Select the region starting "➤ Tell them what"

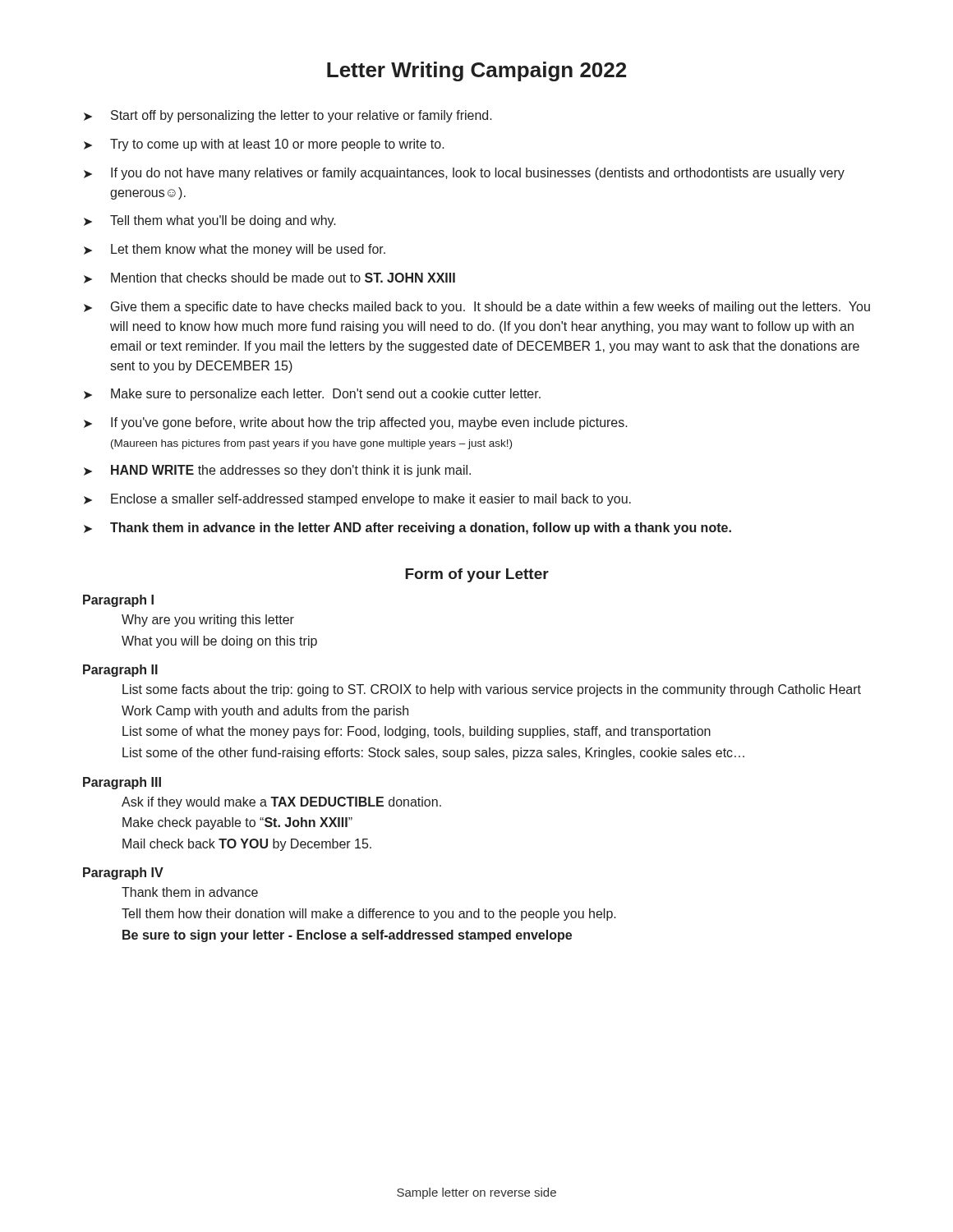tap(210, 221)
